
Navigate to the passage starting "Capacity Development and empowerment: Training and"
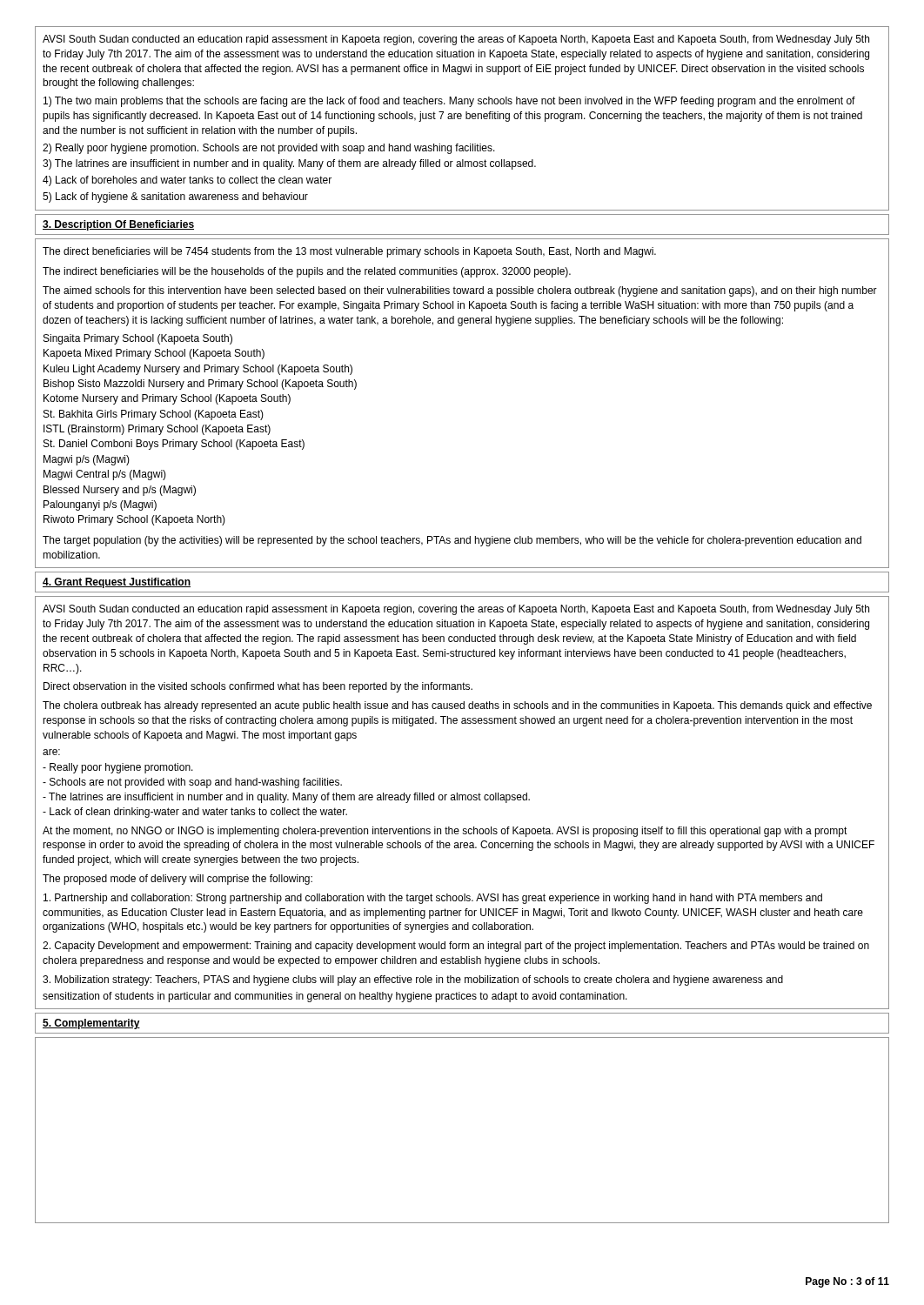tap(456, 953)
